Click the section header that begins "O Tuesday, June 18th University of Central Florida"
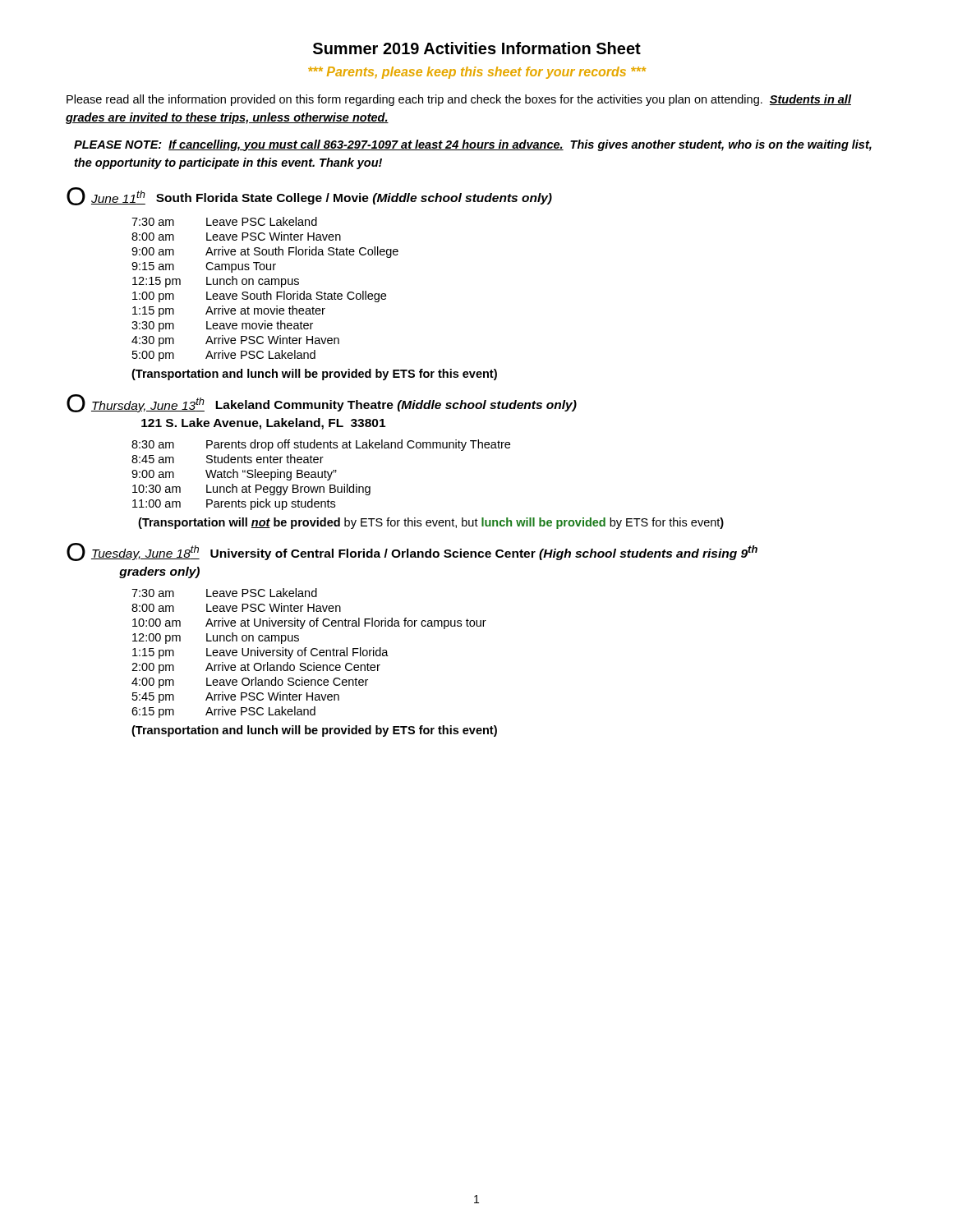 412,561
